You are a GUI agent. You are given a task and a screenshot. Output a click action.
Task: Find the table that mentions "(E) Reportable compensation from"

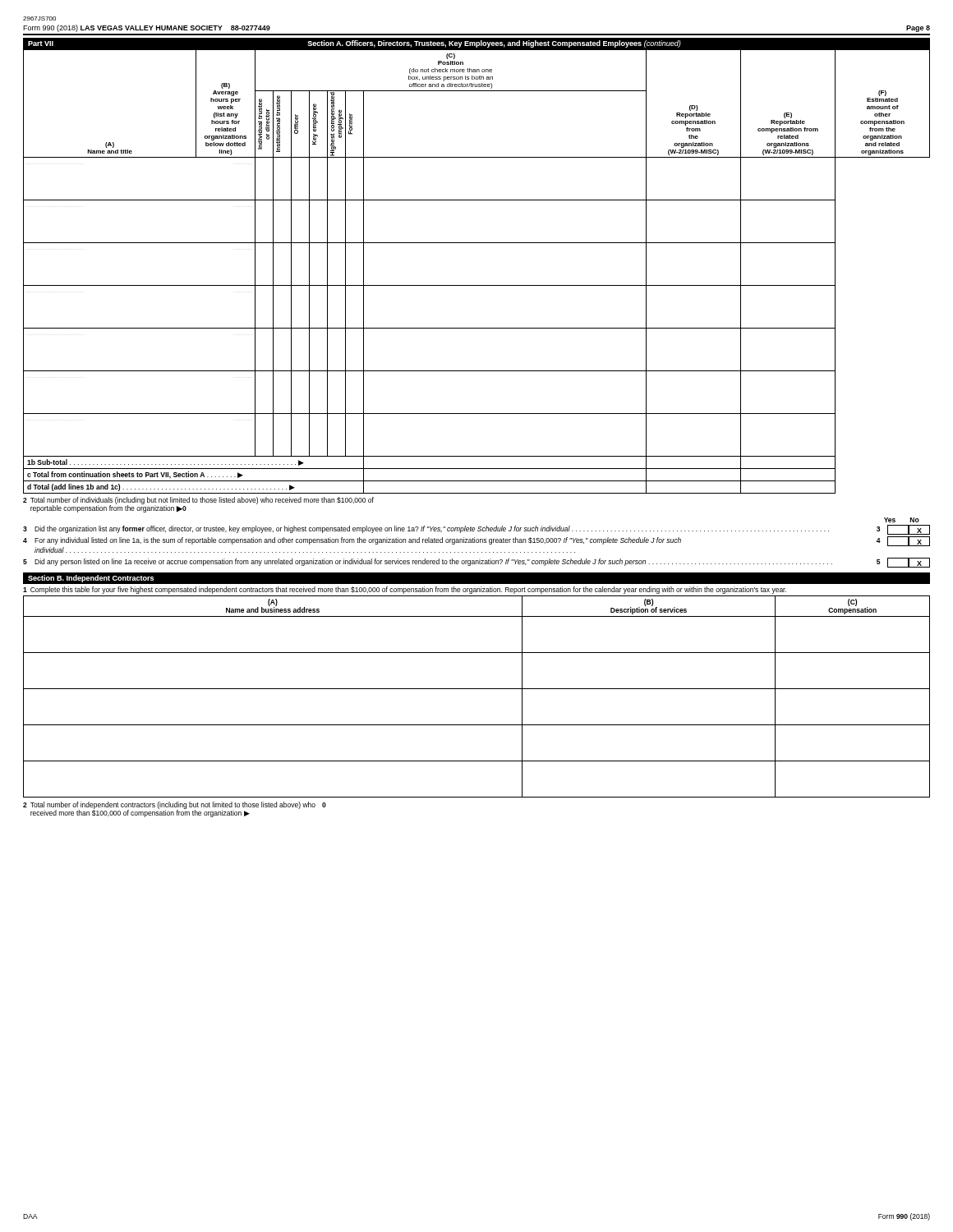coord(476,271)
